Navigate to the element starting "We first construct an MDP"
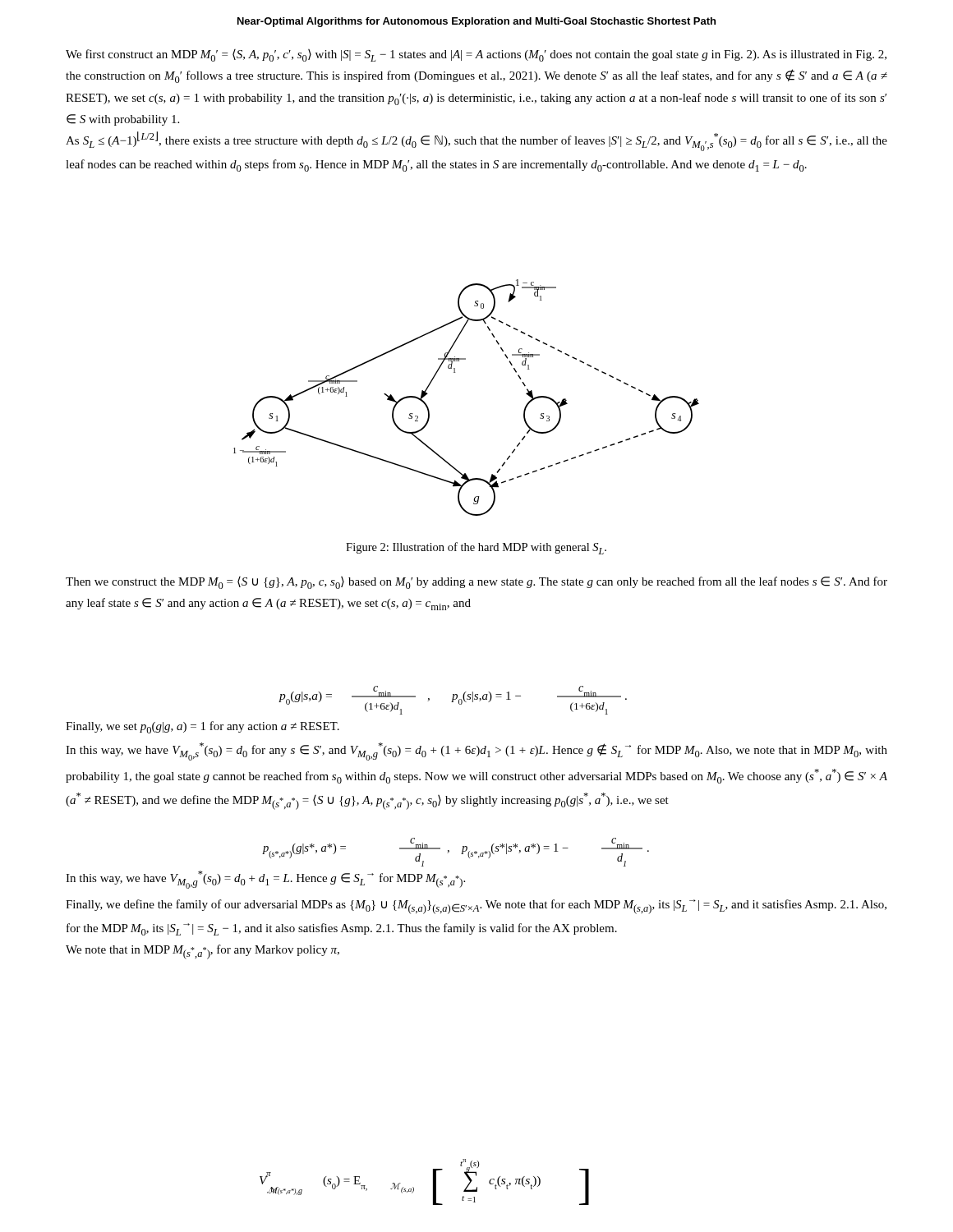The height and width of the screenshot is (1232, 953). tap(476, 111)
